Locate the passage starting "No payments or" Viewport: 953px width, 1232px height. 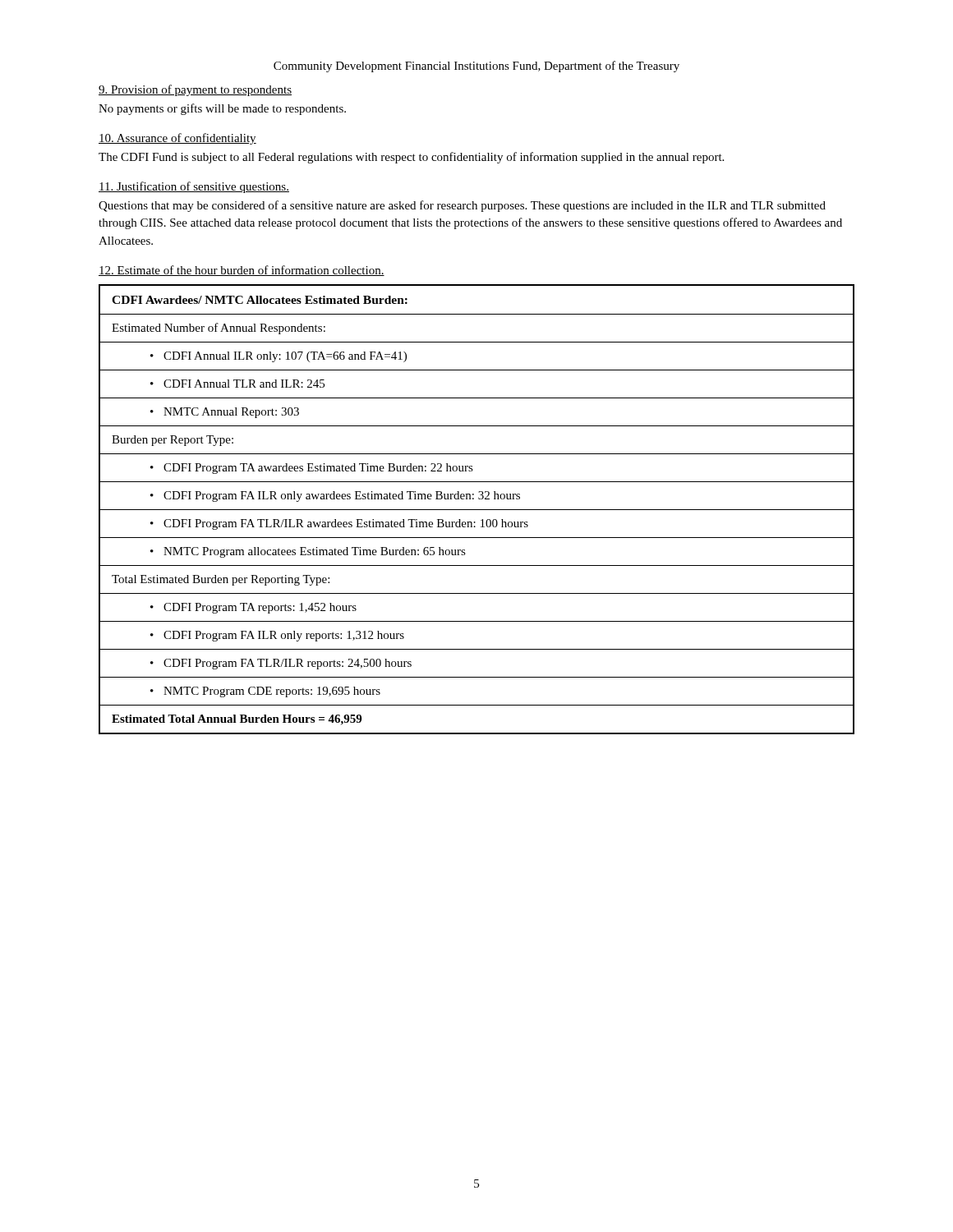point(223,108)
